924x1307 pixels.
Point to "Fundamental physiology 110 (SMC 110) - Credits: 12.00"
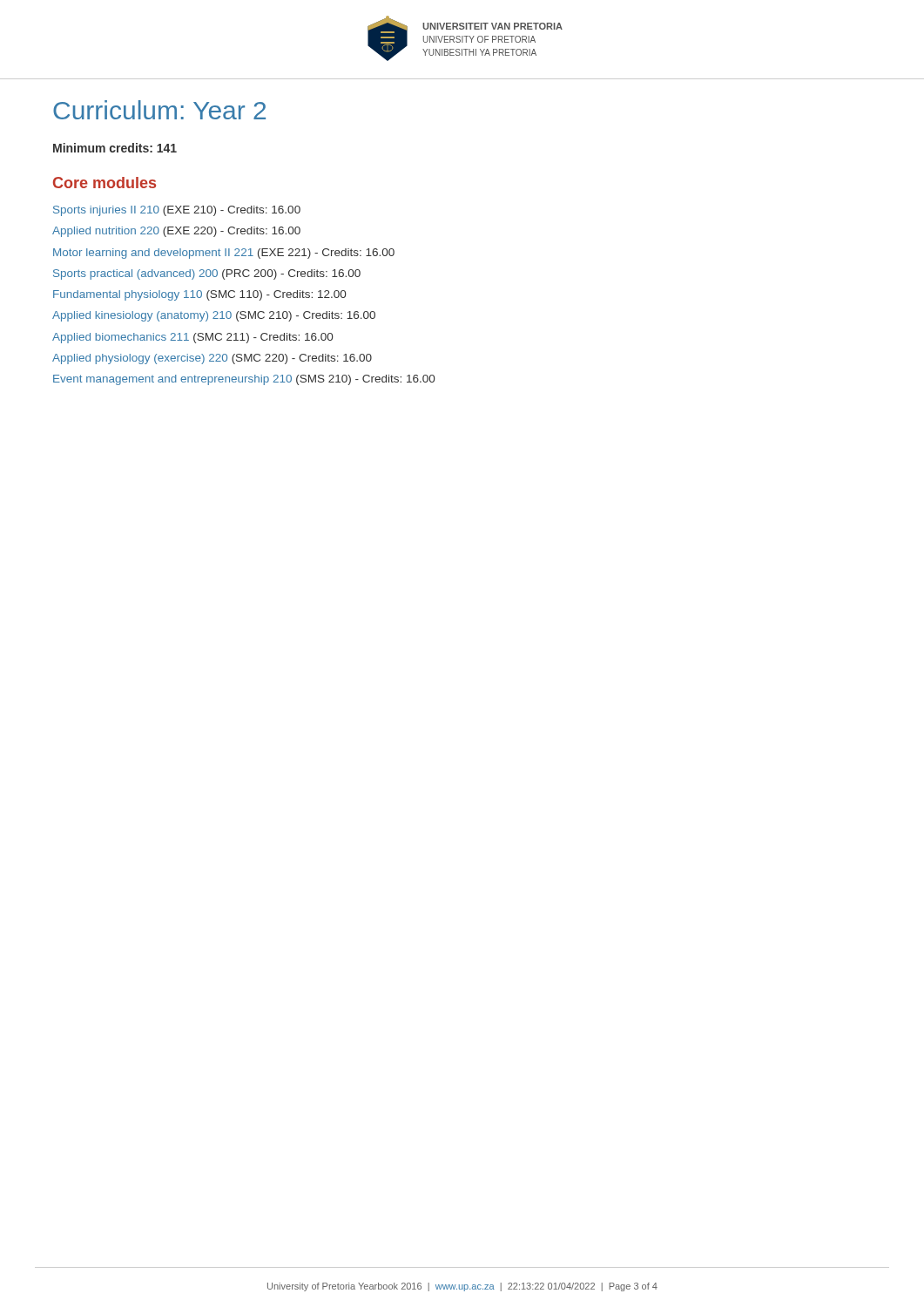(199, 294)
